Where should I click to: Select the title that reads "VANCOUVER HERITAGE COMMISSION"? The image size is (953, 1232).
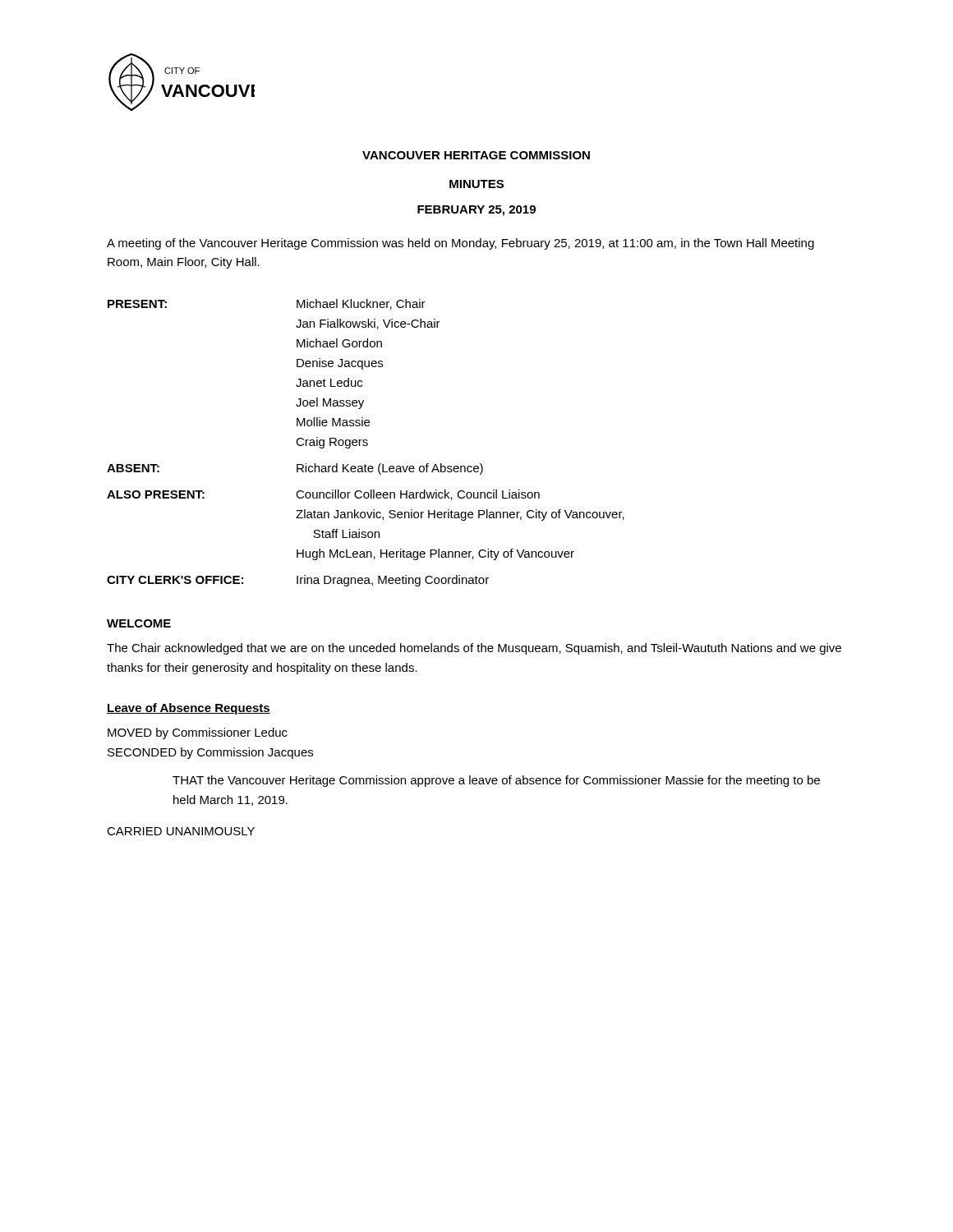tap(476, 155)
